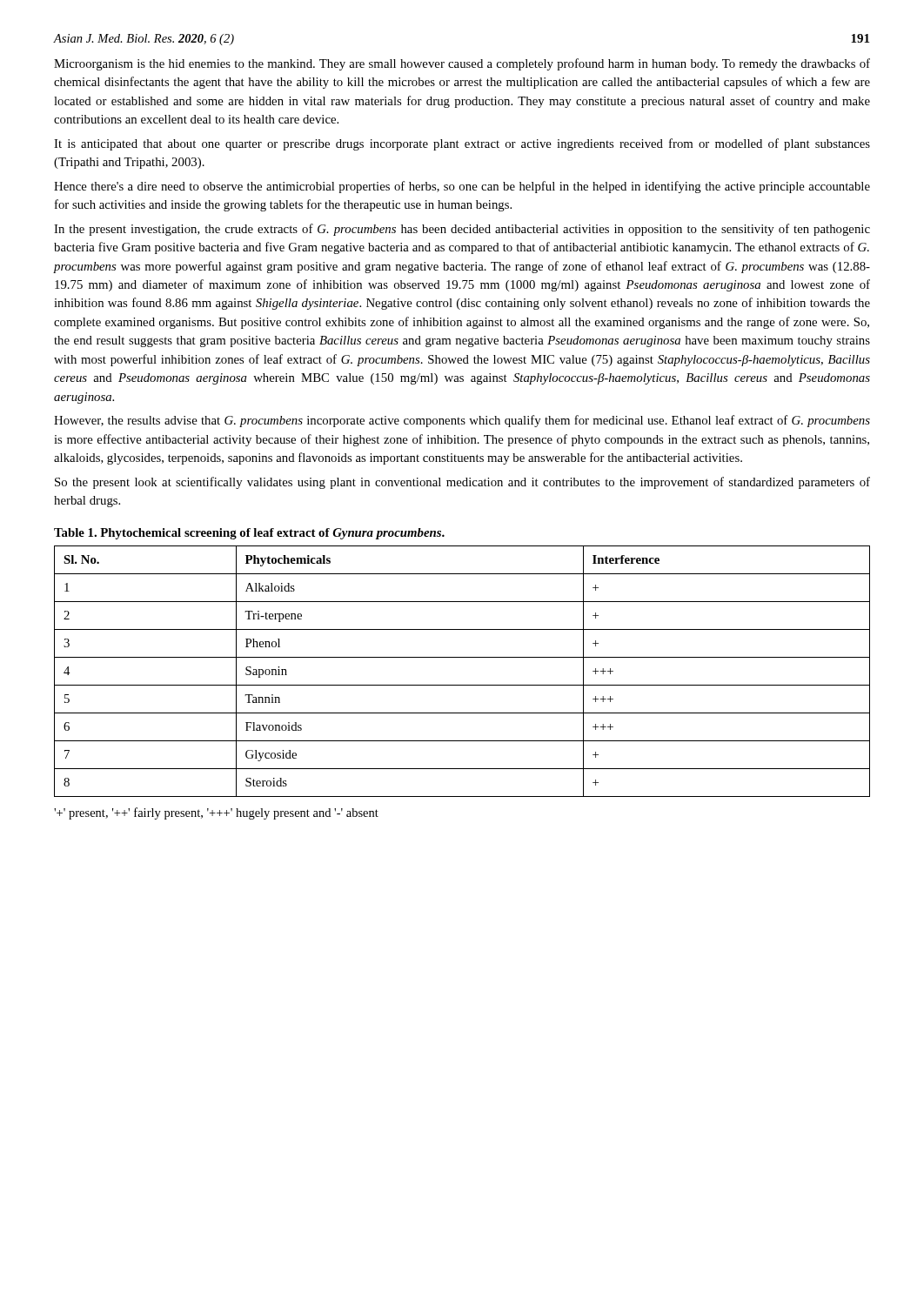Find the passage starting "In the present investigation, the crude extracts"
Viewport: 924px width, 1305px height.
click(x=462, y=312)
